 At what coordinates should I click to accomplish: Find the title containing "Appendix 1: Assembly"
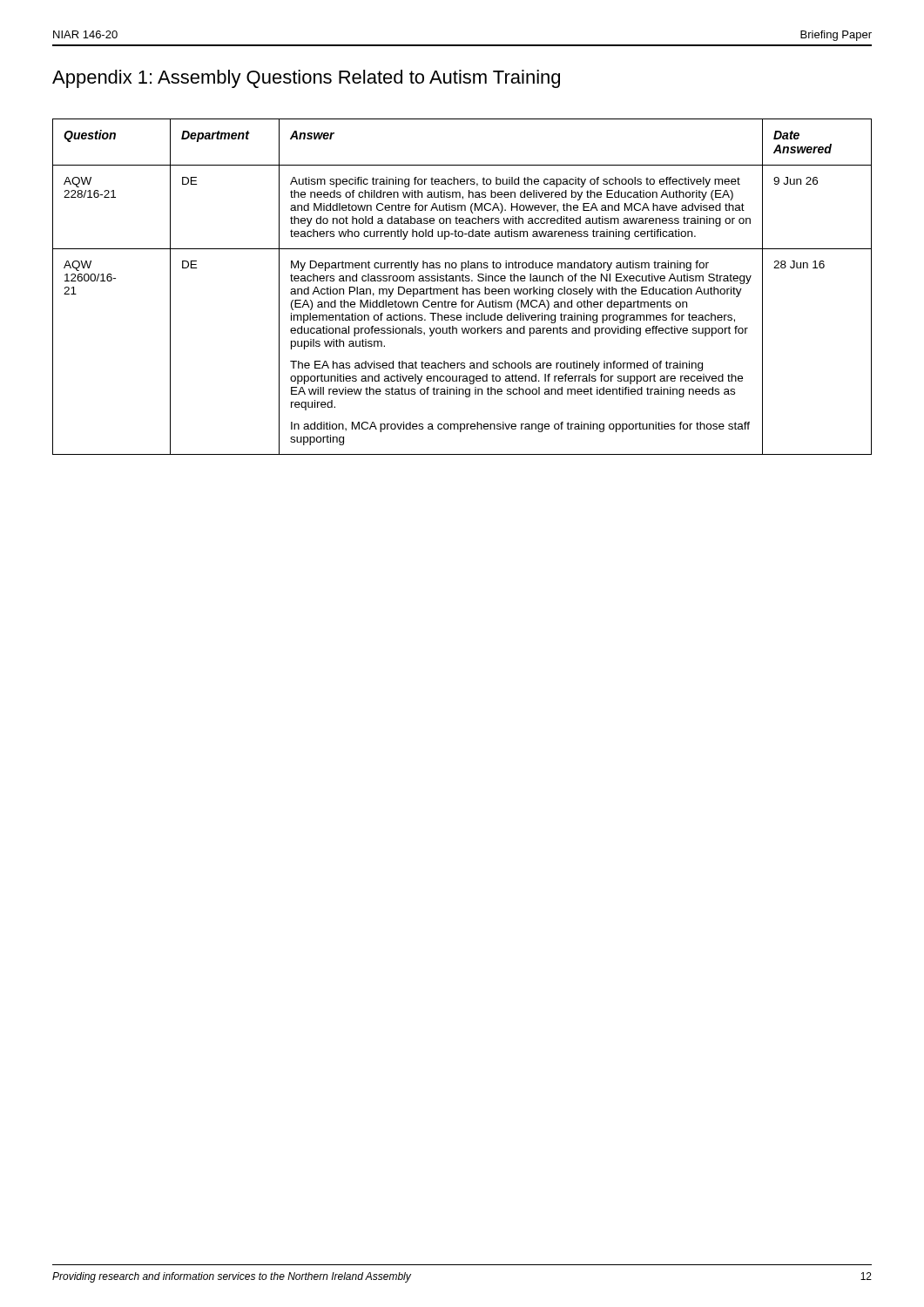[x=307, y=77]
